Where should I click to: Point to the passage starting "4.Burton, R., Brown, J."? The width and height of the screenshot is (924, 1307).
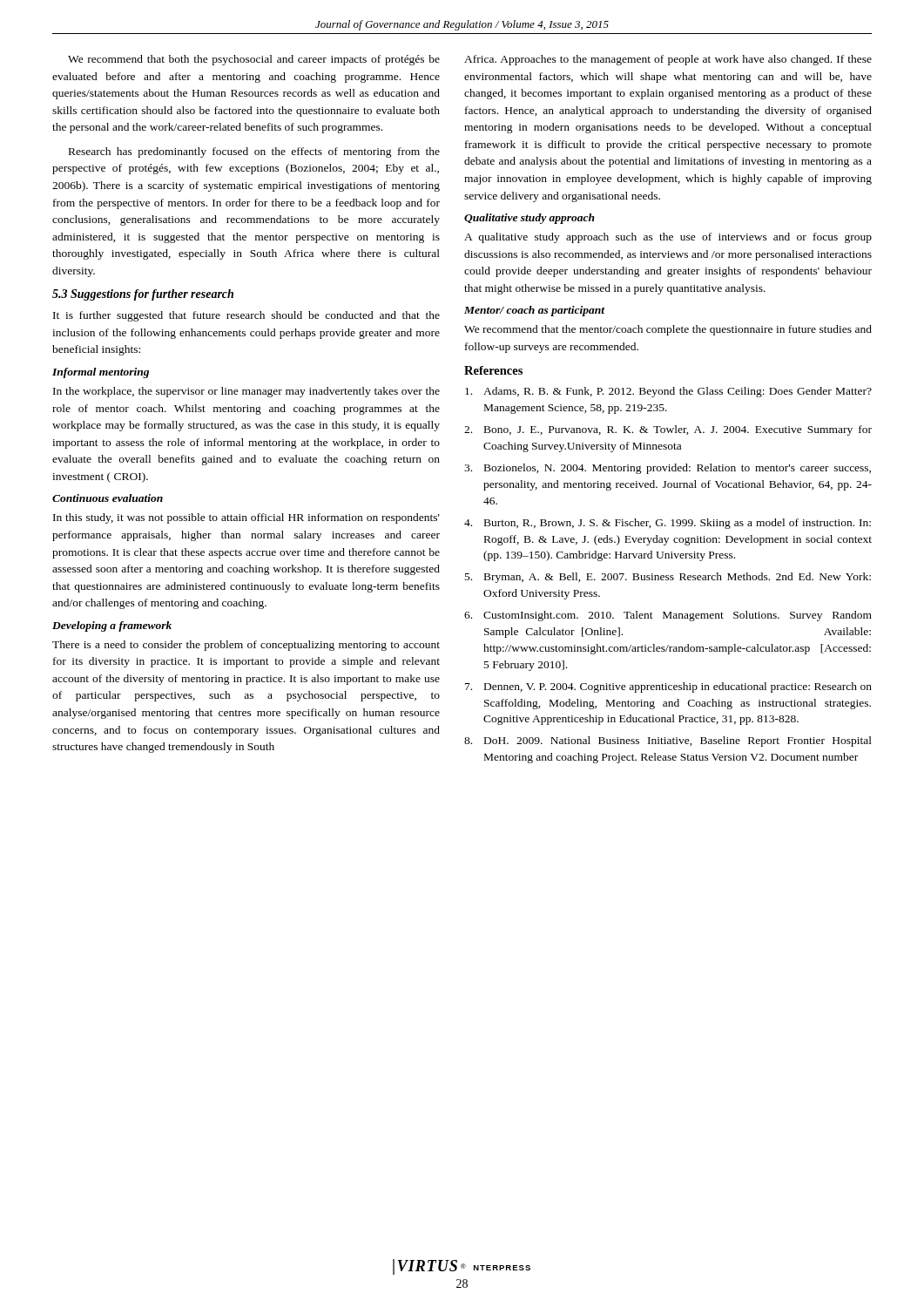coord(668,539)
